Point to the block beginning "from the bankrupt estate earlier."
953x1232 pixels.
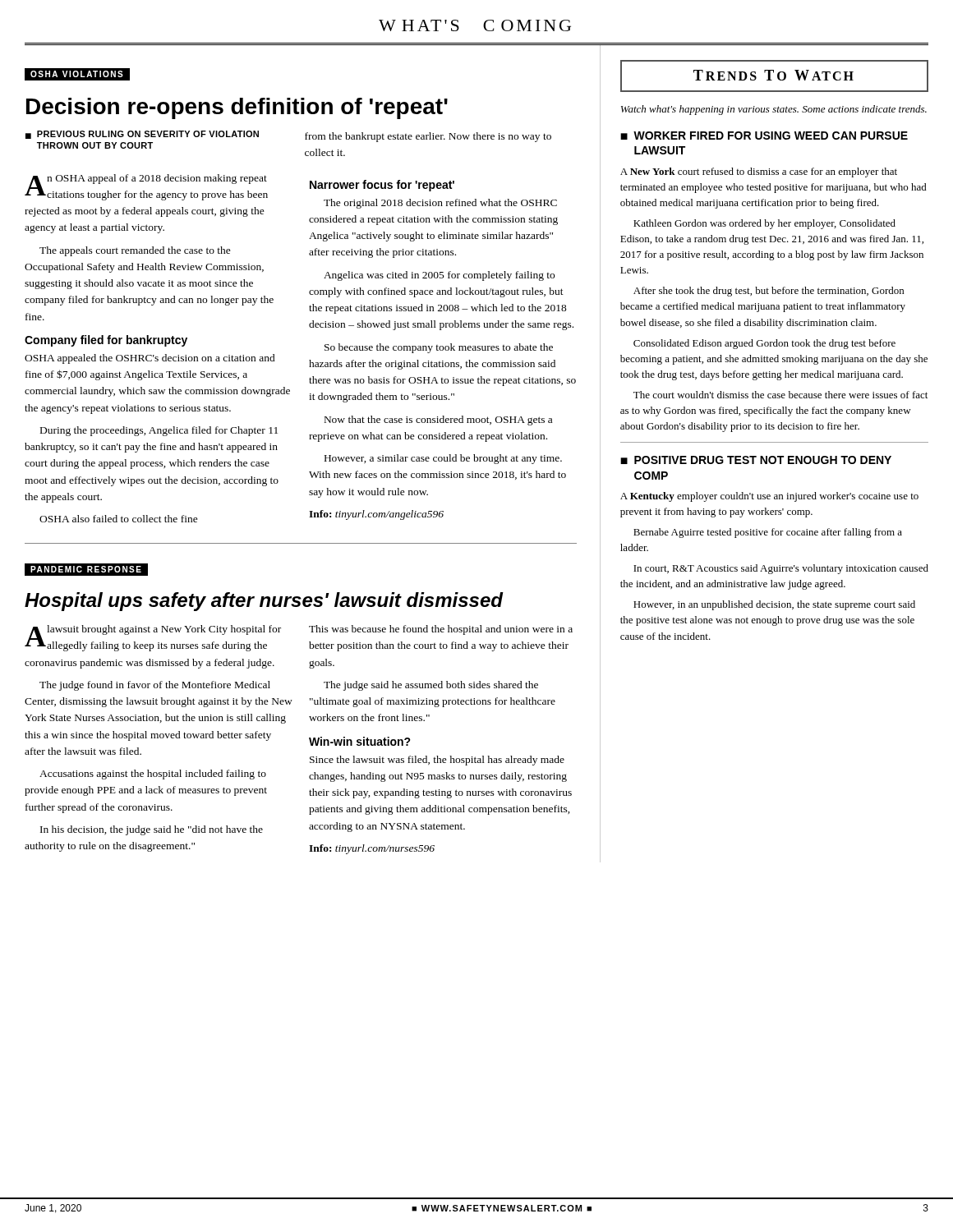pyautogui.click(x=428, y=144)
